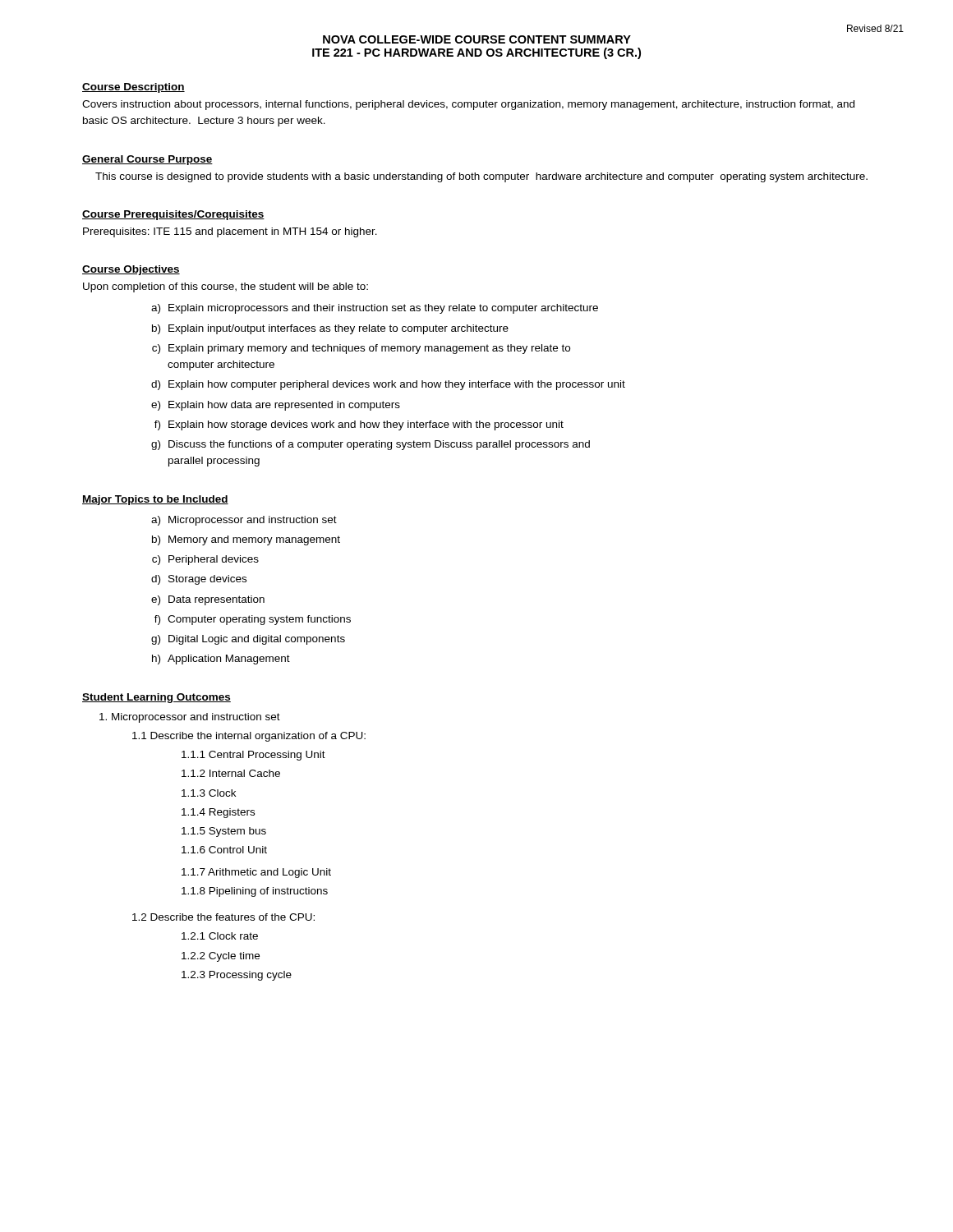Find the list item with the text "f) Computer operating"
The image size is (953, 1232).
pyautogui.click(x=253, y=620)
